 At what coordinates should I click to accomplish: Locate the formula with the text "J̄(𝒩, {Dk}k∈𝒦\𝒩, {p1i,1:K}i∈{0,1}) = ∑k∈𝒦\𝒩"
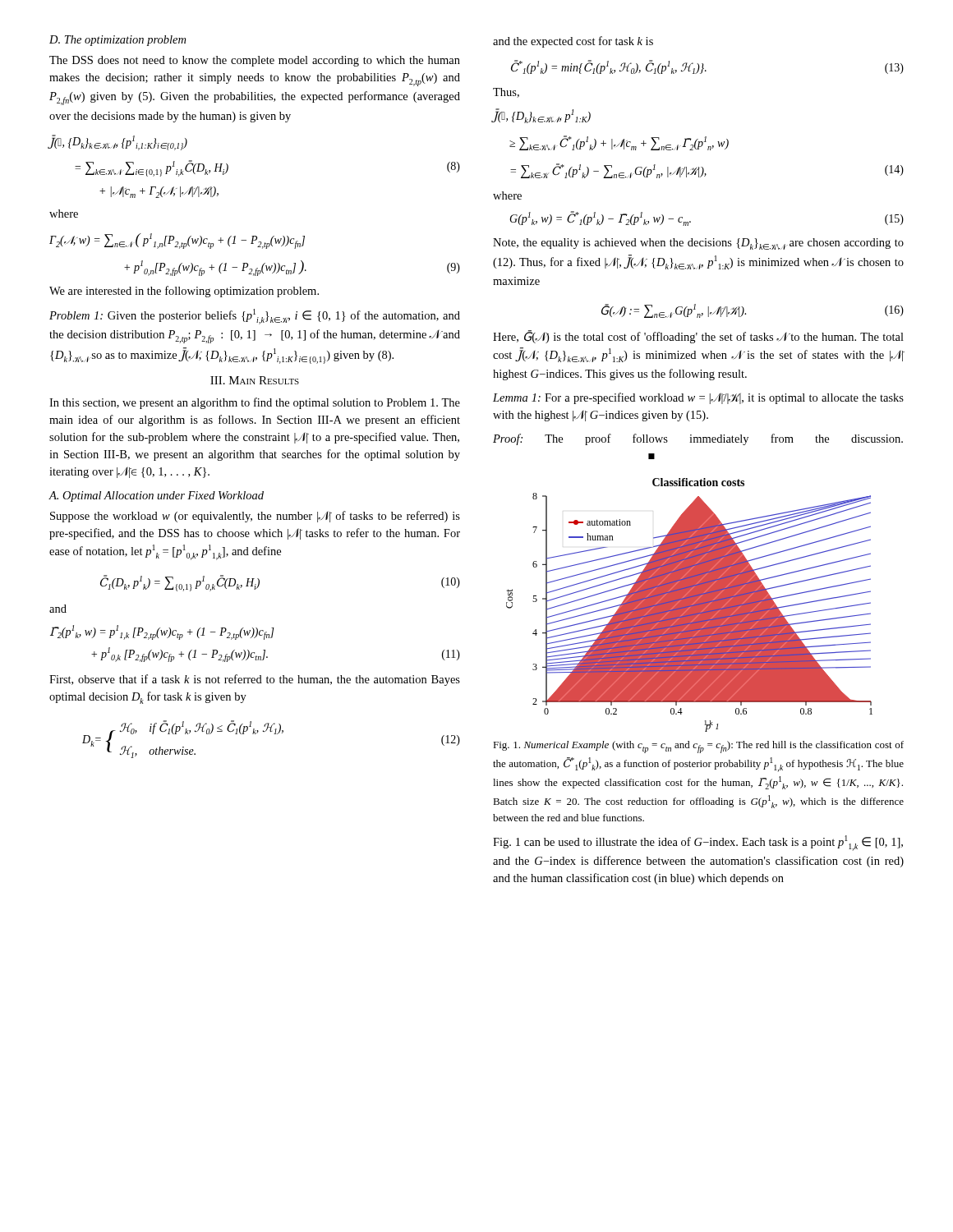118,143
